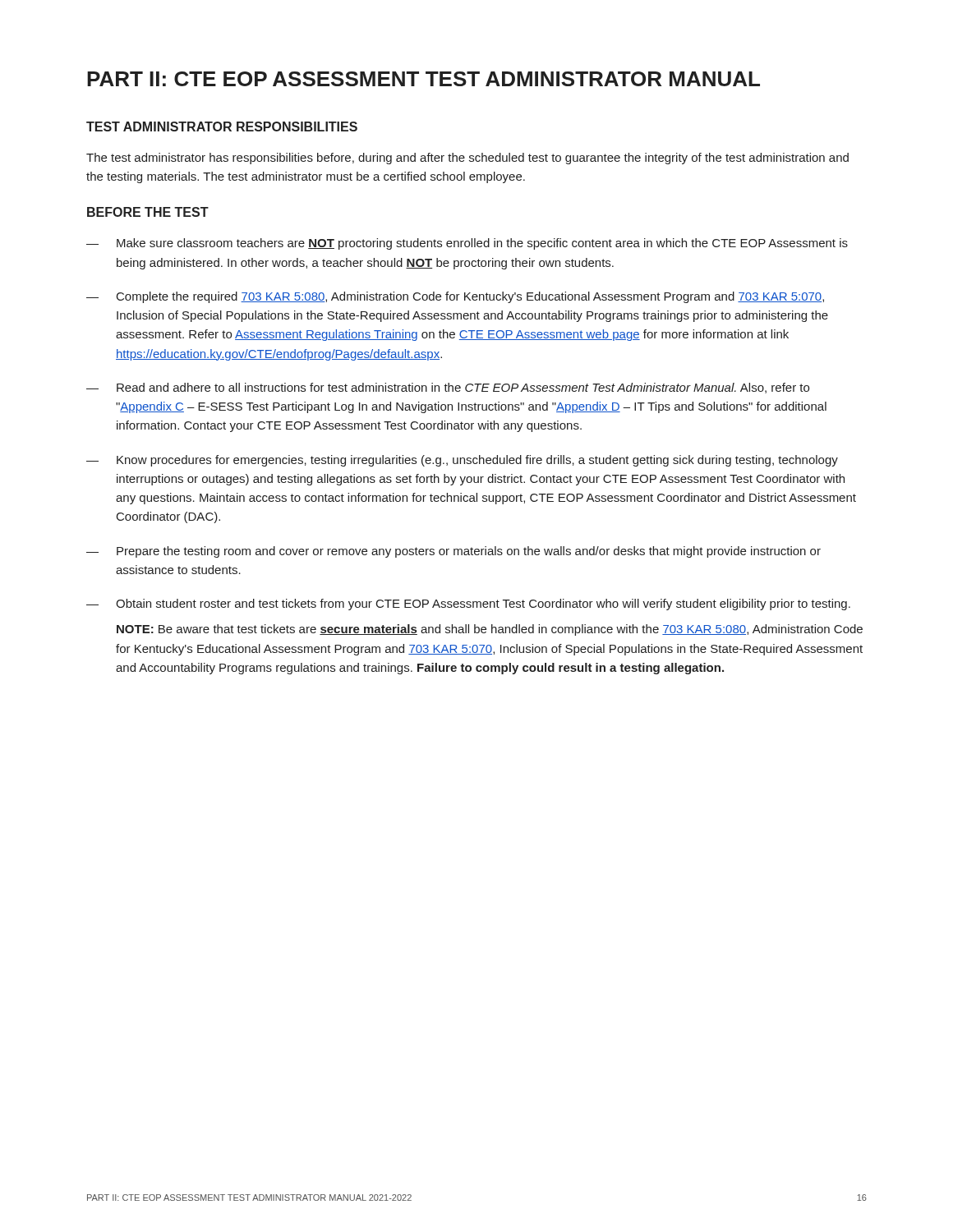Viewport: 953px width, 1232px height.
Task: Point to the element starting "— Prepare the testing room and cover"
Action: pyautogui.click(x=476, y=560)
